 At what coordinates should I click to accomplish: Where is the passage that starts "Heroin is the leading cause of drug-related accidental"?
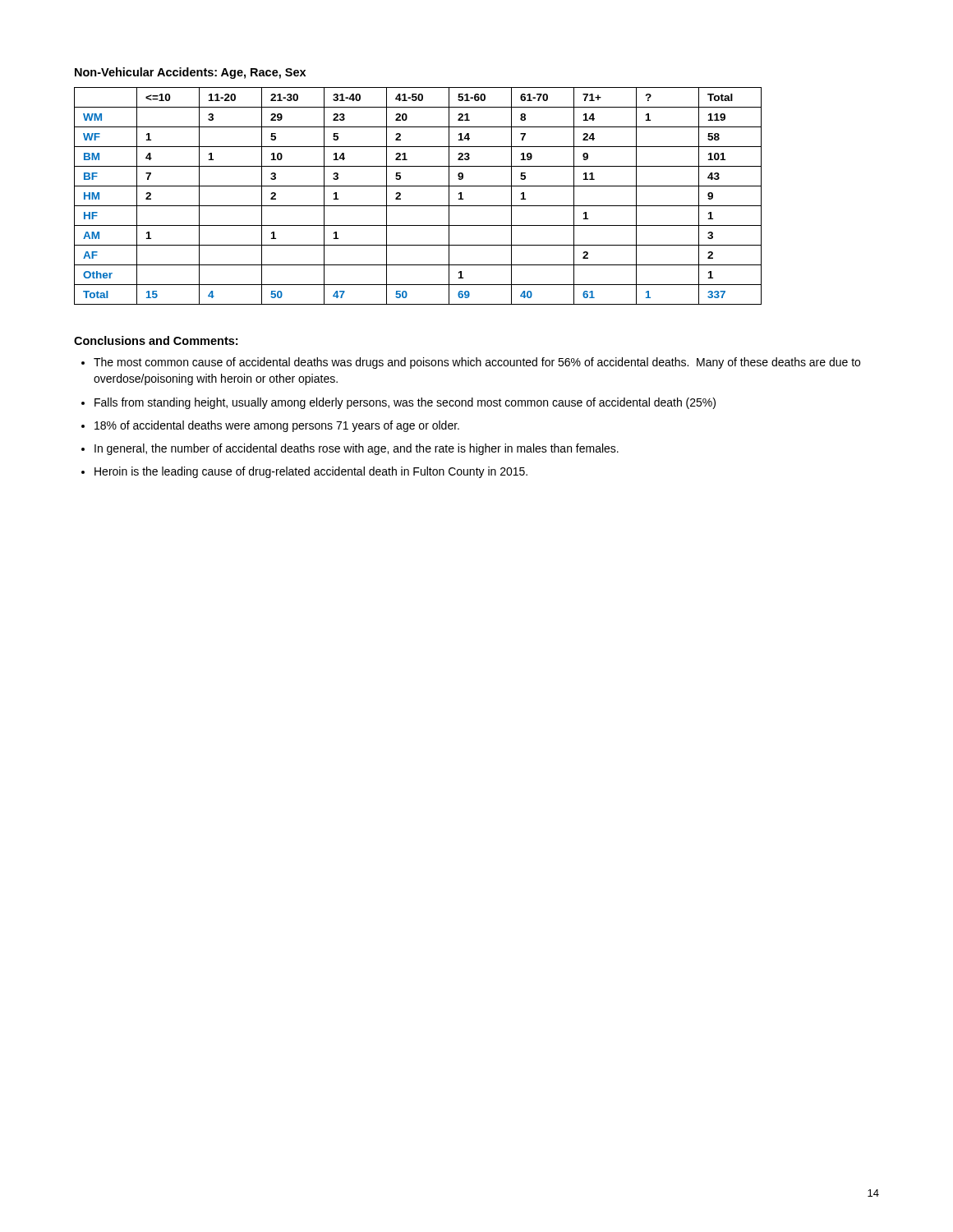[x=486, y=472]
